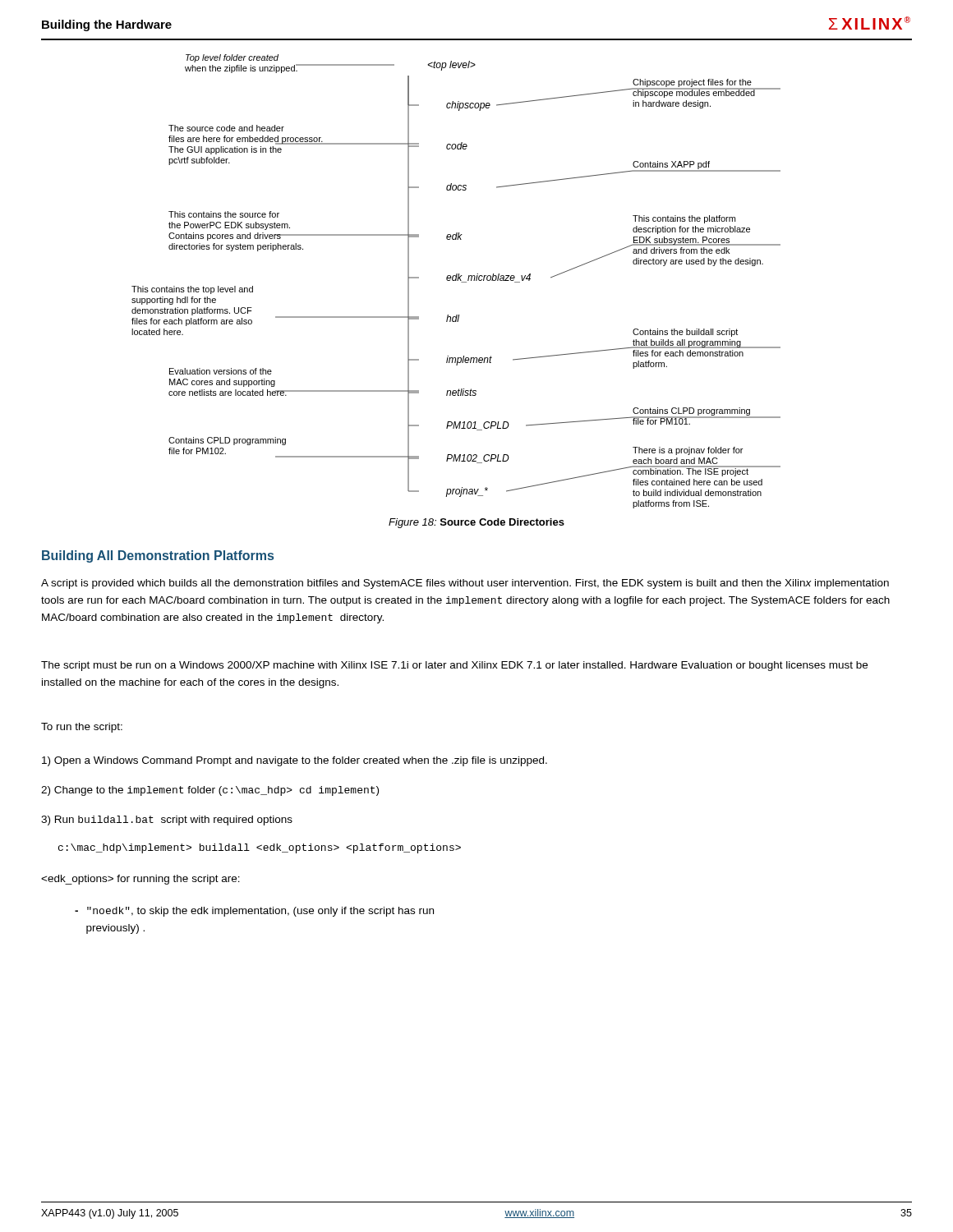Viewport: 953px width, 1232px height.
Task: Click the passage that begins "2) Change to the implement folder"
Action: pos(210,790)
